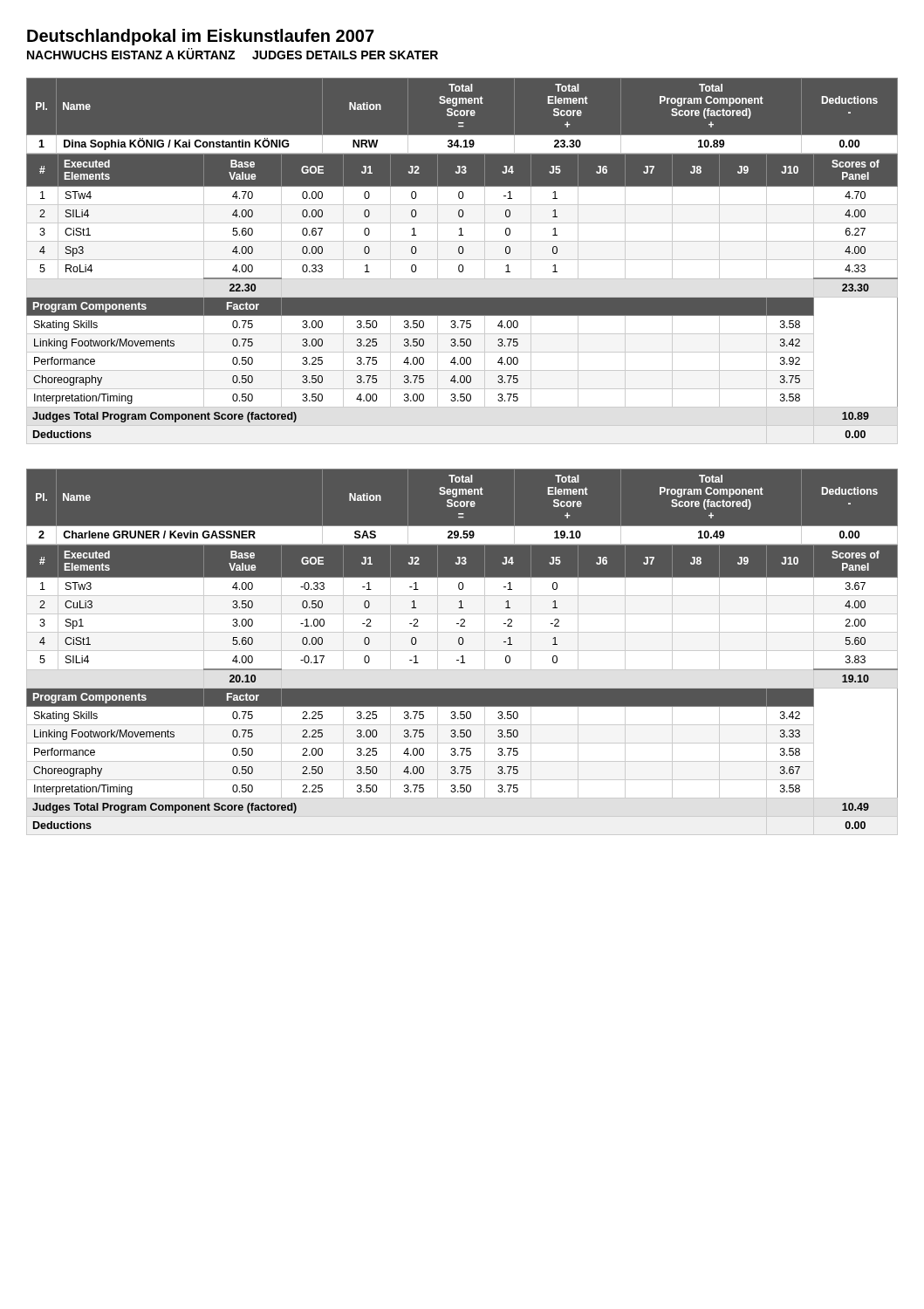
Task: Locate the text "Deutschlandpokal im Eiskunstlaufen 2007"
Action: (201, 37)
